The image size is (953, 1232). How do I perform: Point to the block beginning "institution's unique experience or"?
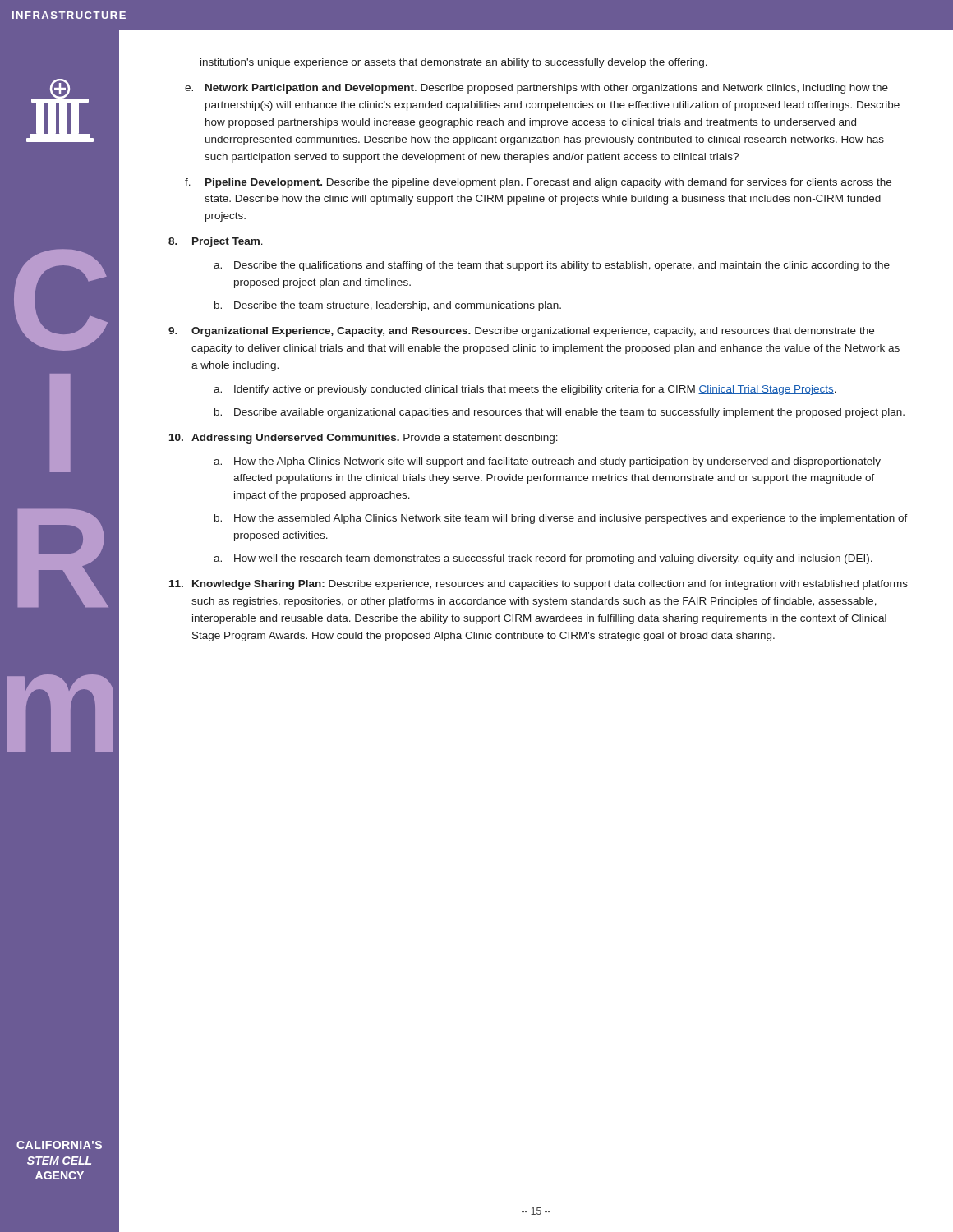tap(454, 62)
